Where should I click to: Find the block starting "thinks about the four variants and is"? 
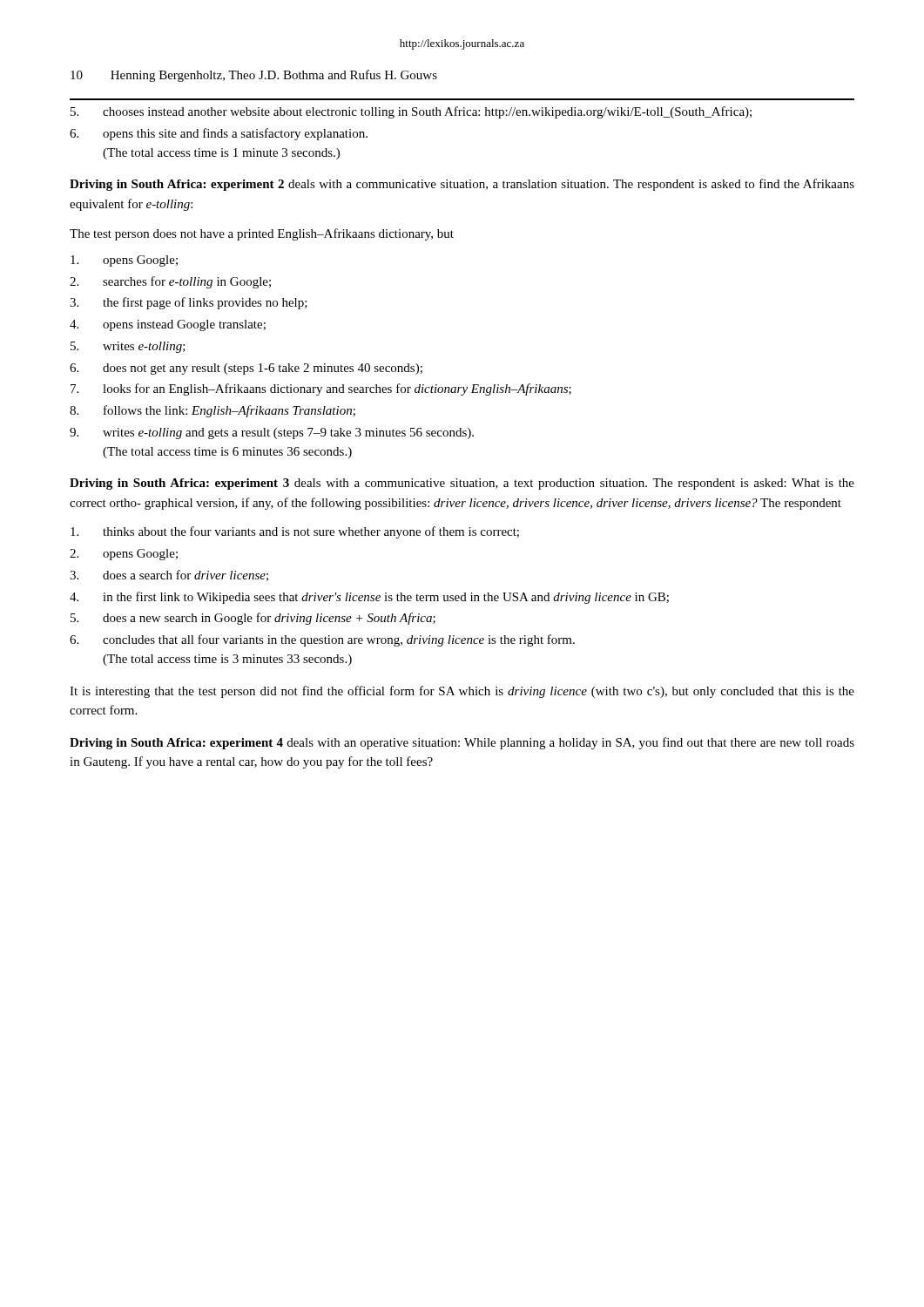click(462, 533)
